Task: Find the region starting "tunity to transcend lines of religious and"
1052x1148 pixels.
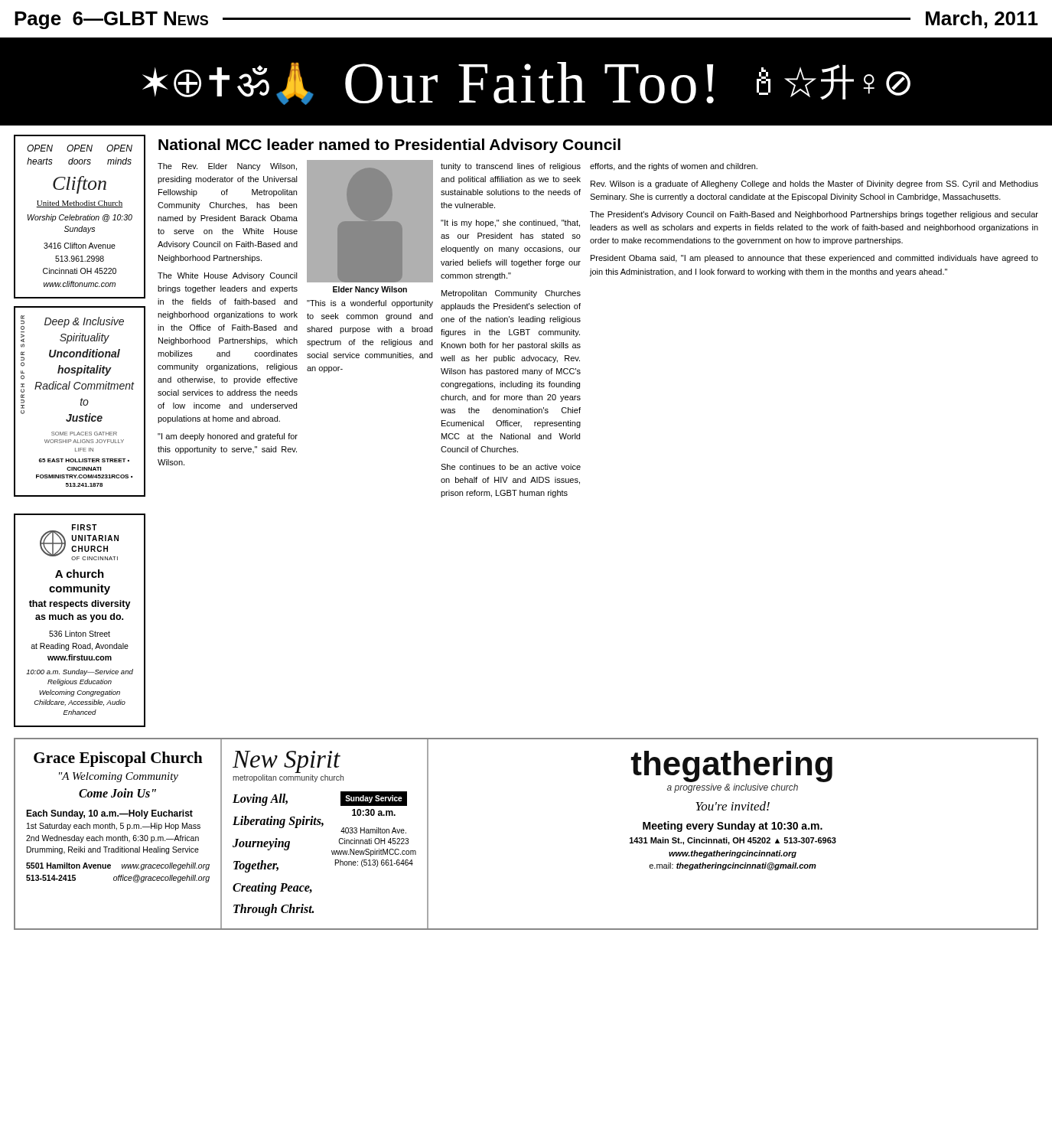Action: pos(511,330)
